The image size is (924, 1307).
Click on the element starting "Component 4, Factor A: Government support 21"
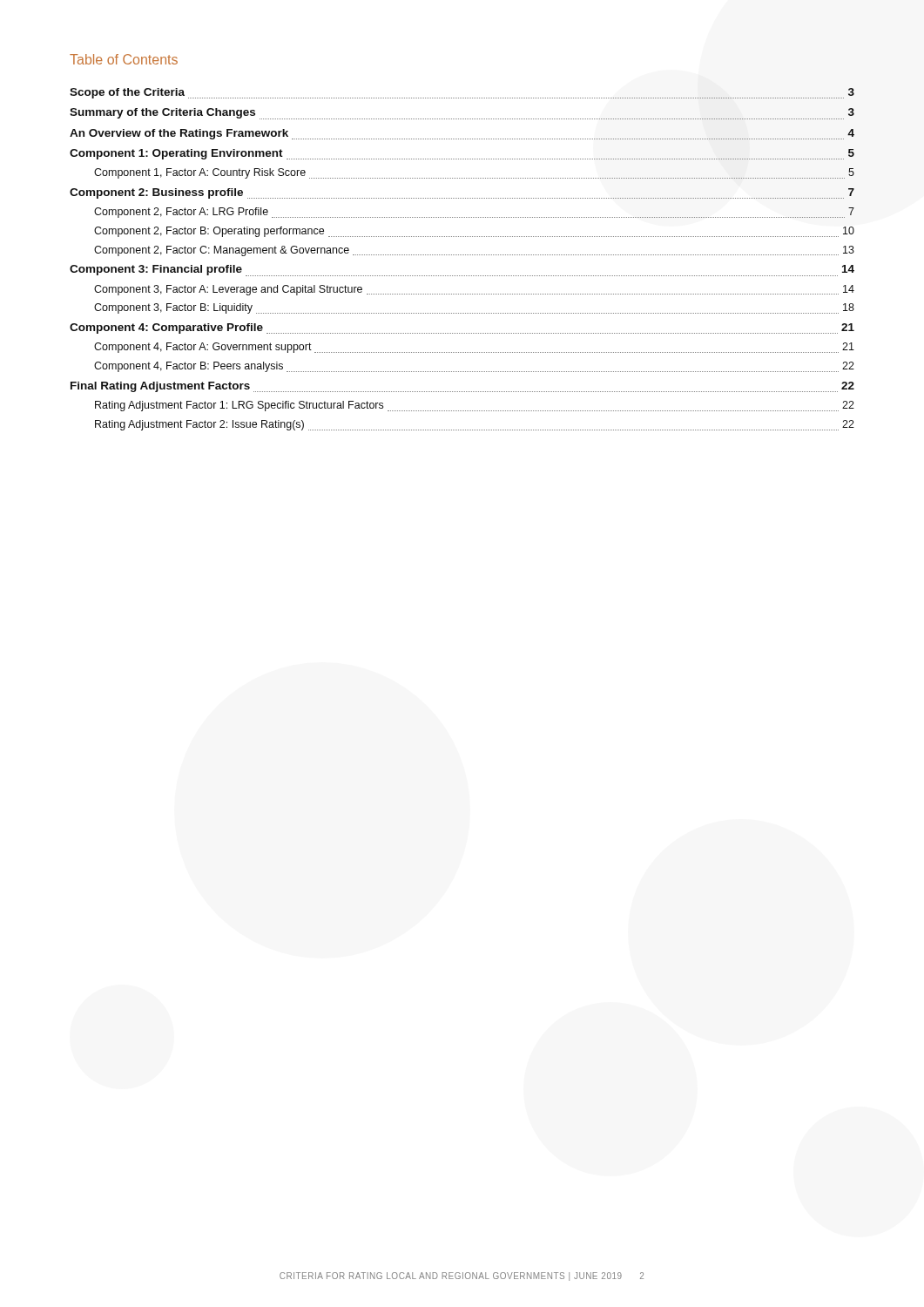tap(462, 347)
